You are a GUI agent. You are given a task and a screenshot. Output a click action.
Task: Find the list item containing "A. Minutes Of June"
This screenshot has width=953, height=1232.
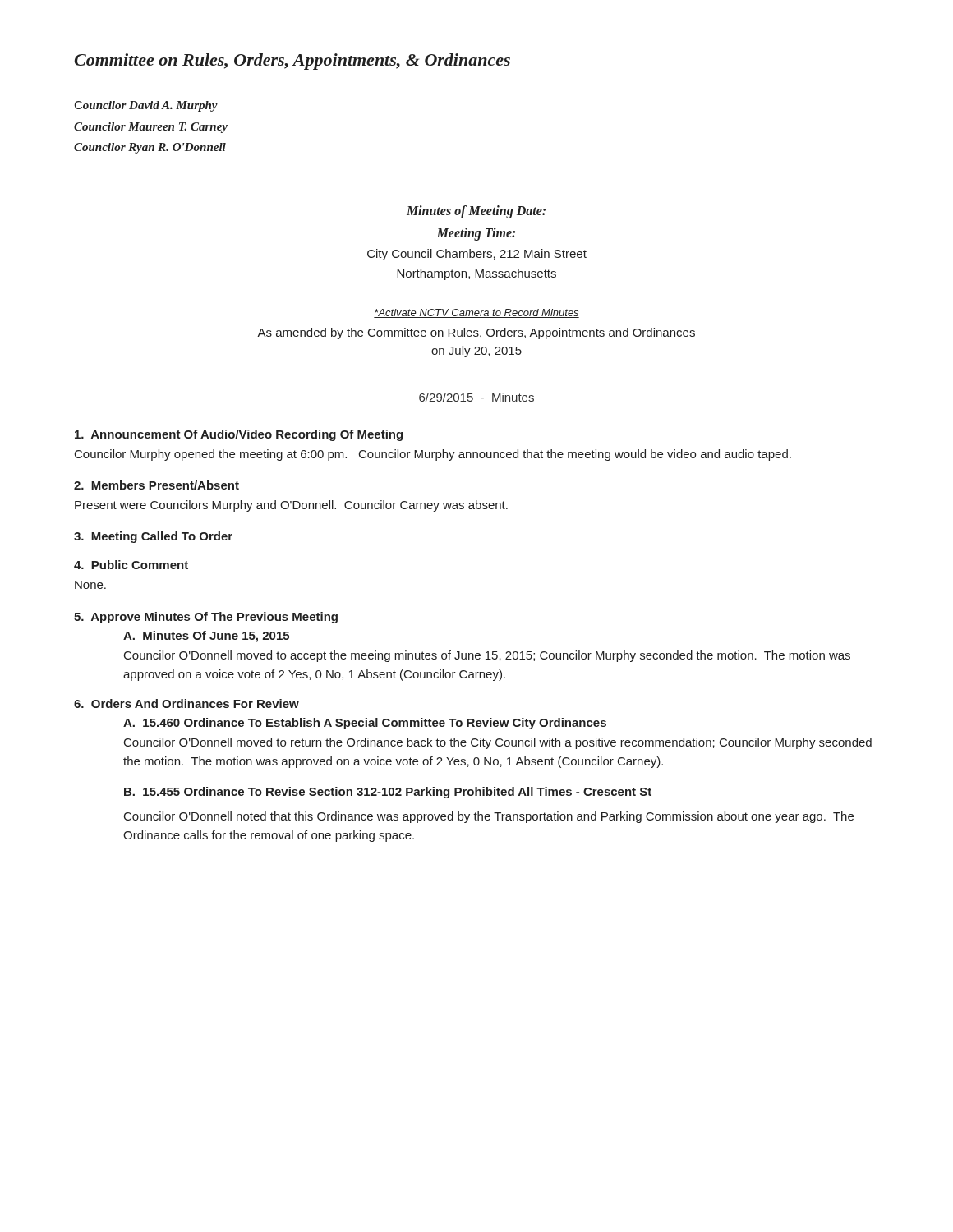(x=501, y=656)
